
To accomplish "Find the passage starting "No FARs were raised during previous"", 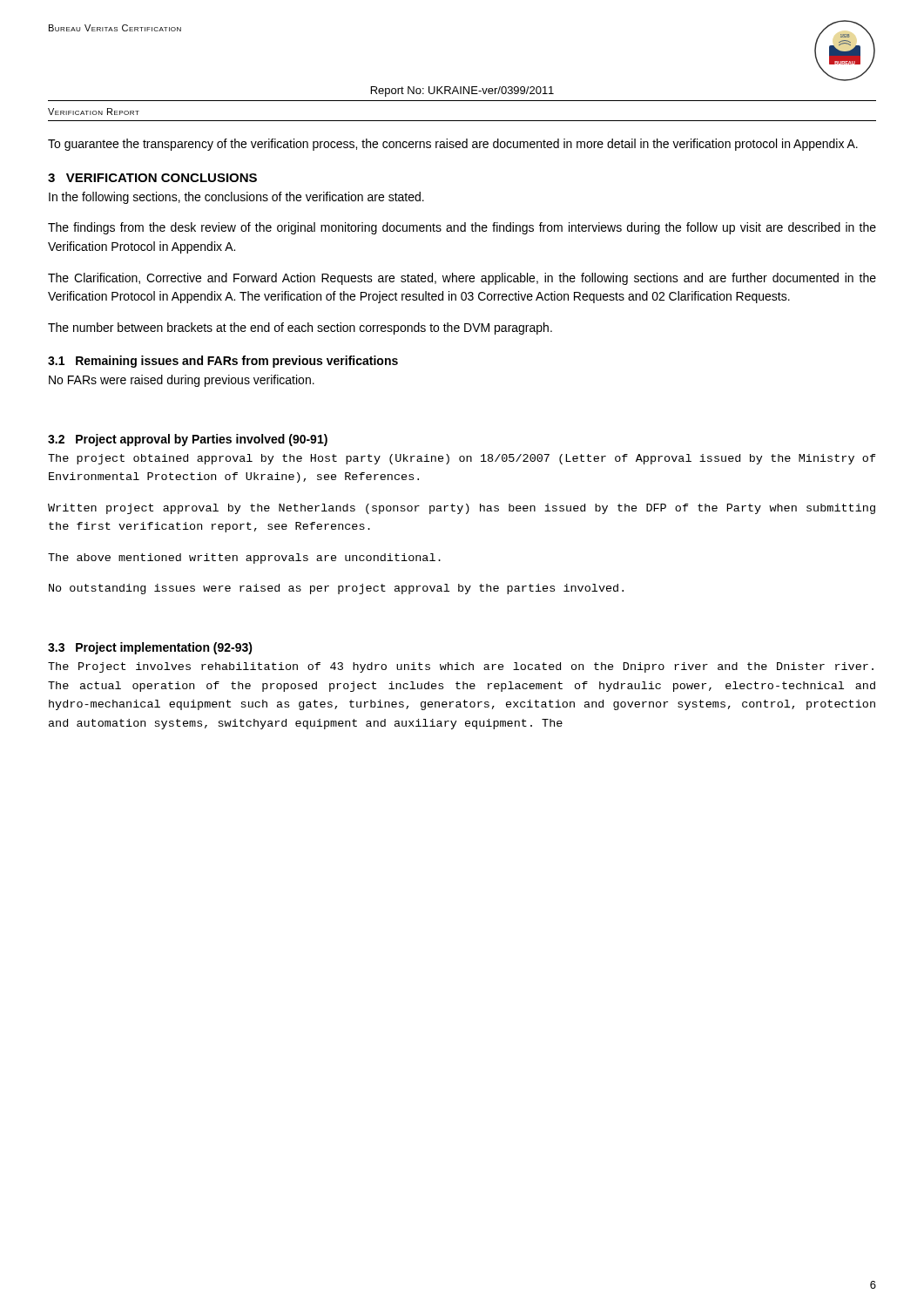I will pyautogui.click(x=181, y=380).
